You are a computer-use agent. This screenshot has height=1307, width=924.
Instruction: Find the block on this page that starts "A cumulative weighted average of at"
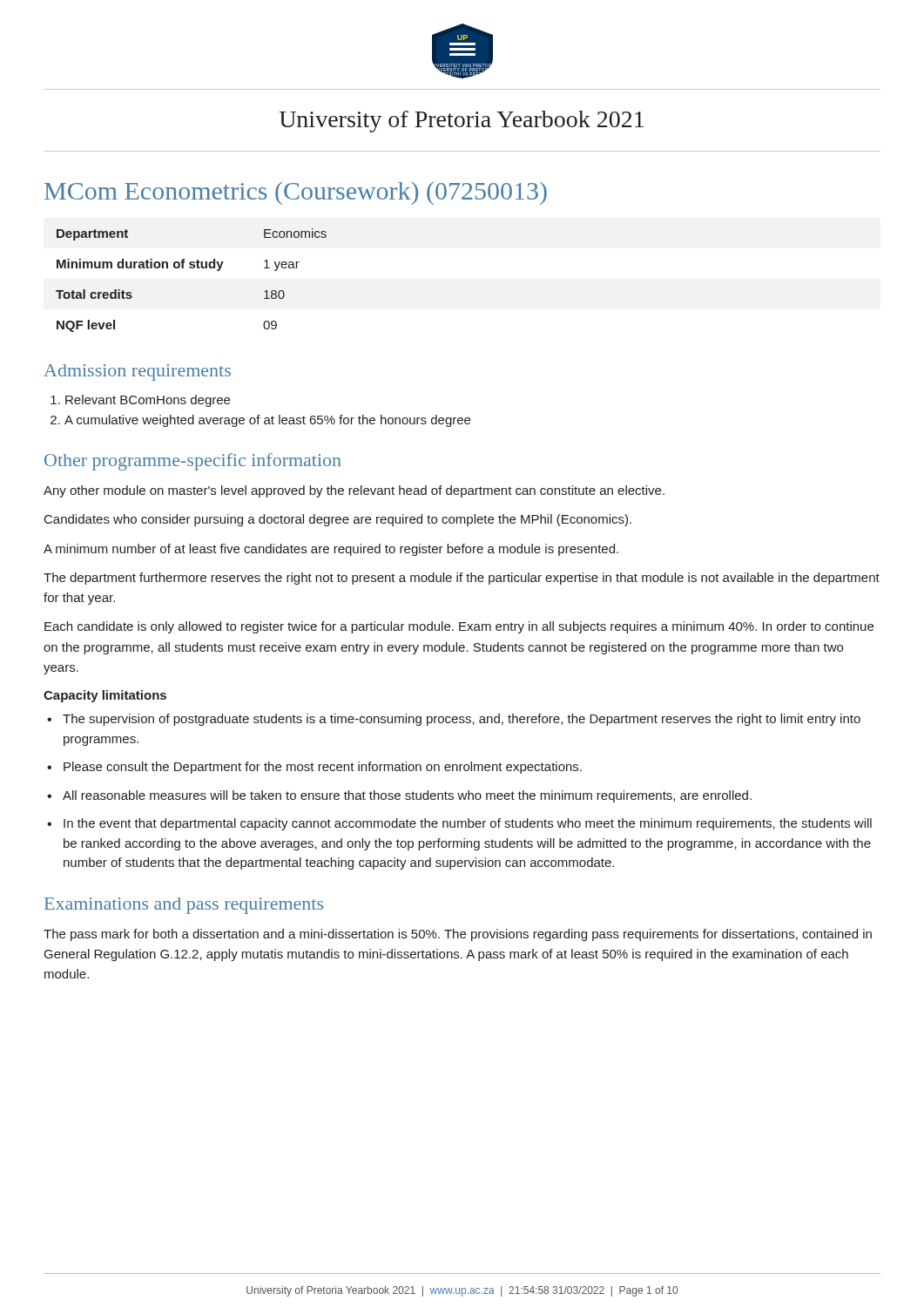pos(462,420)
